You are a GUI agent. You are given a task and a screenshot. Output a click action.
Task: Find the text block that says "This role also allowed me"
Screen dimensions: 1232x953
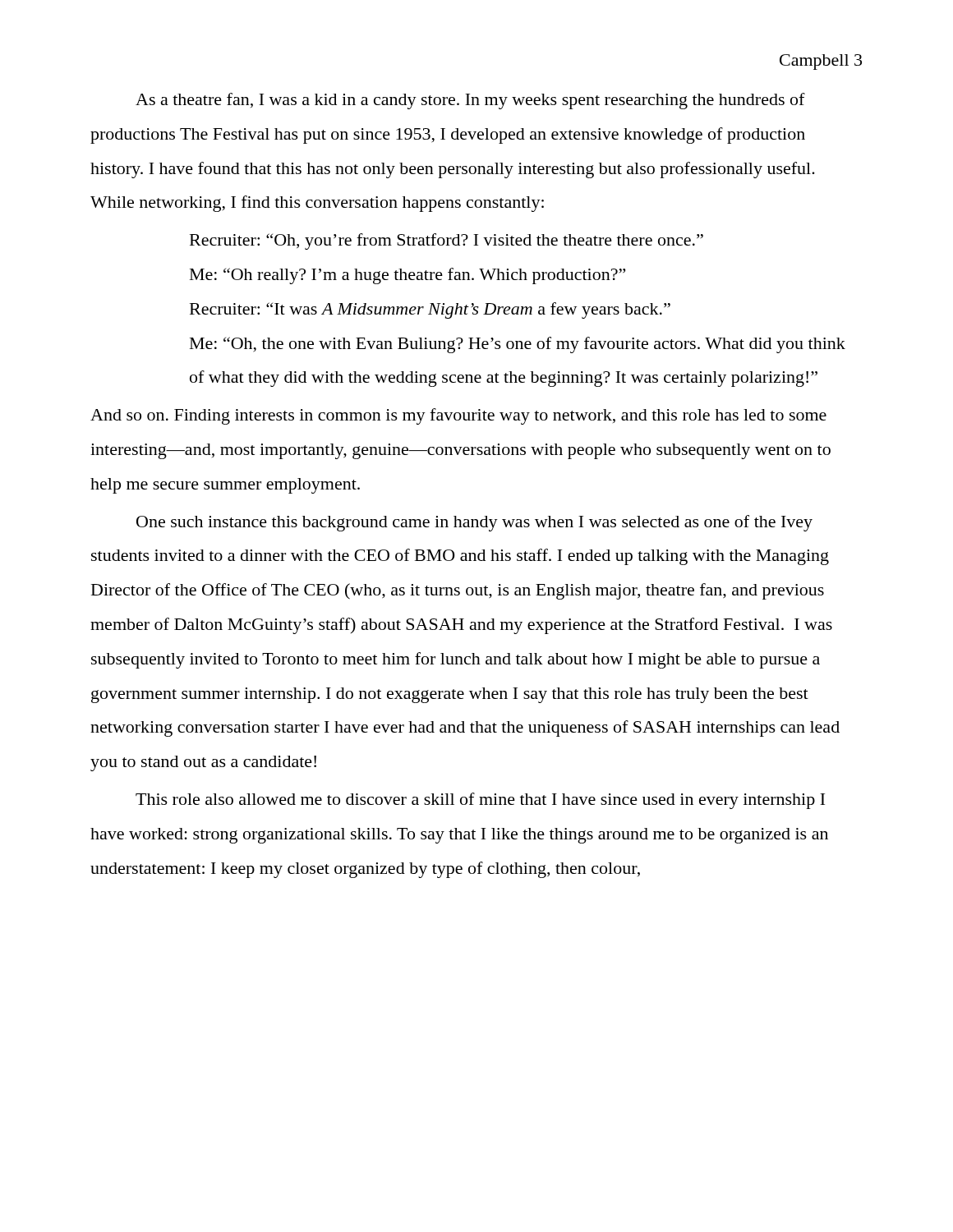pyautogui.click(x=459, y=833)
